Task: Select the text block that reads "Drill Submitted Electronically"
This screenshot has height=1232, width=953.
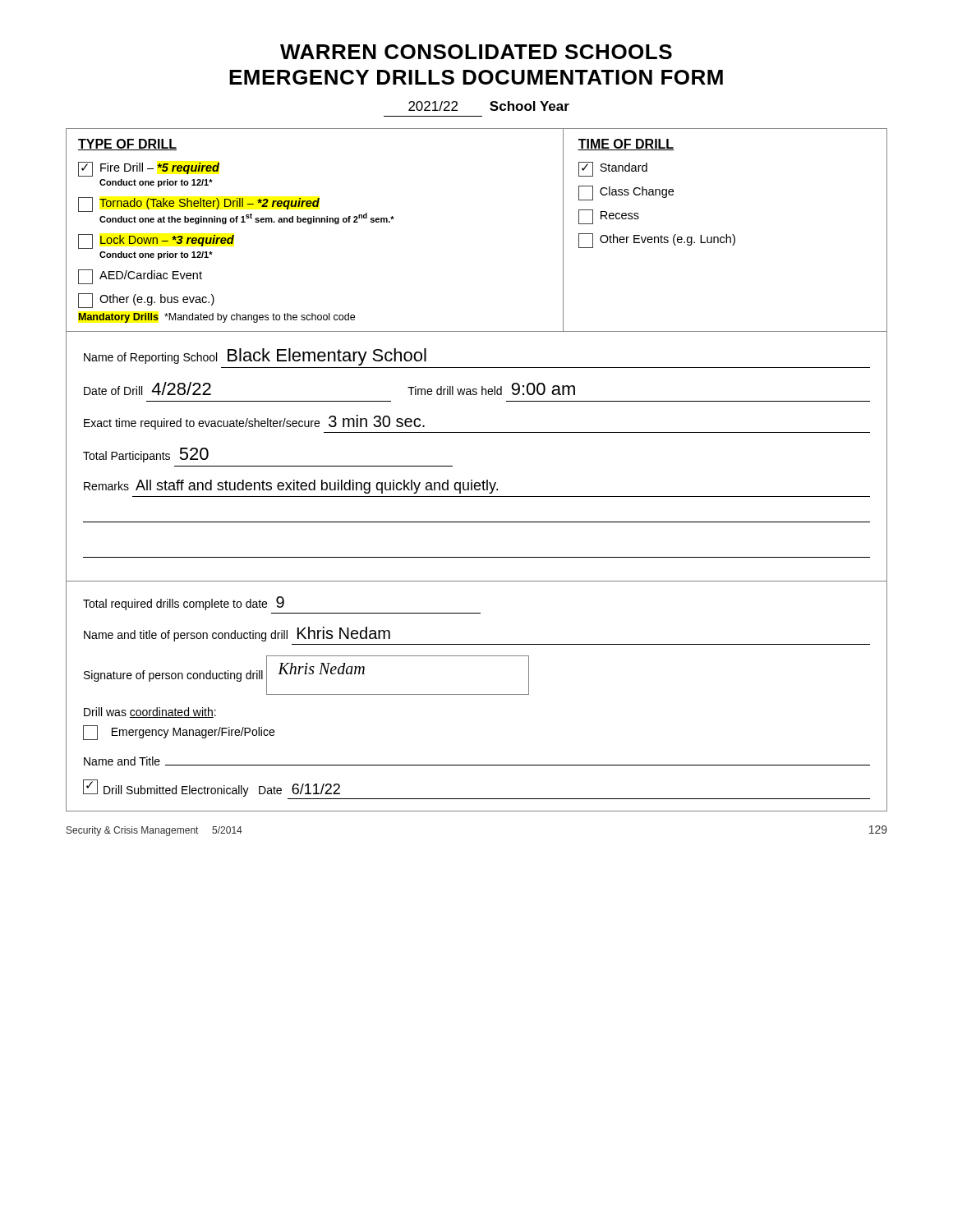Action: [476, 789]
